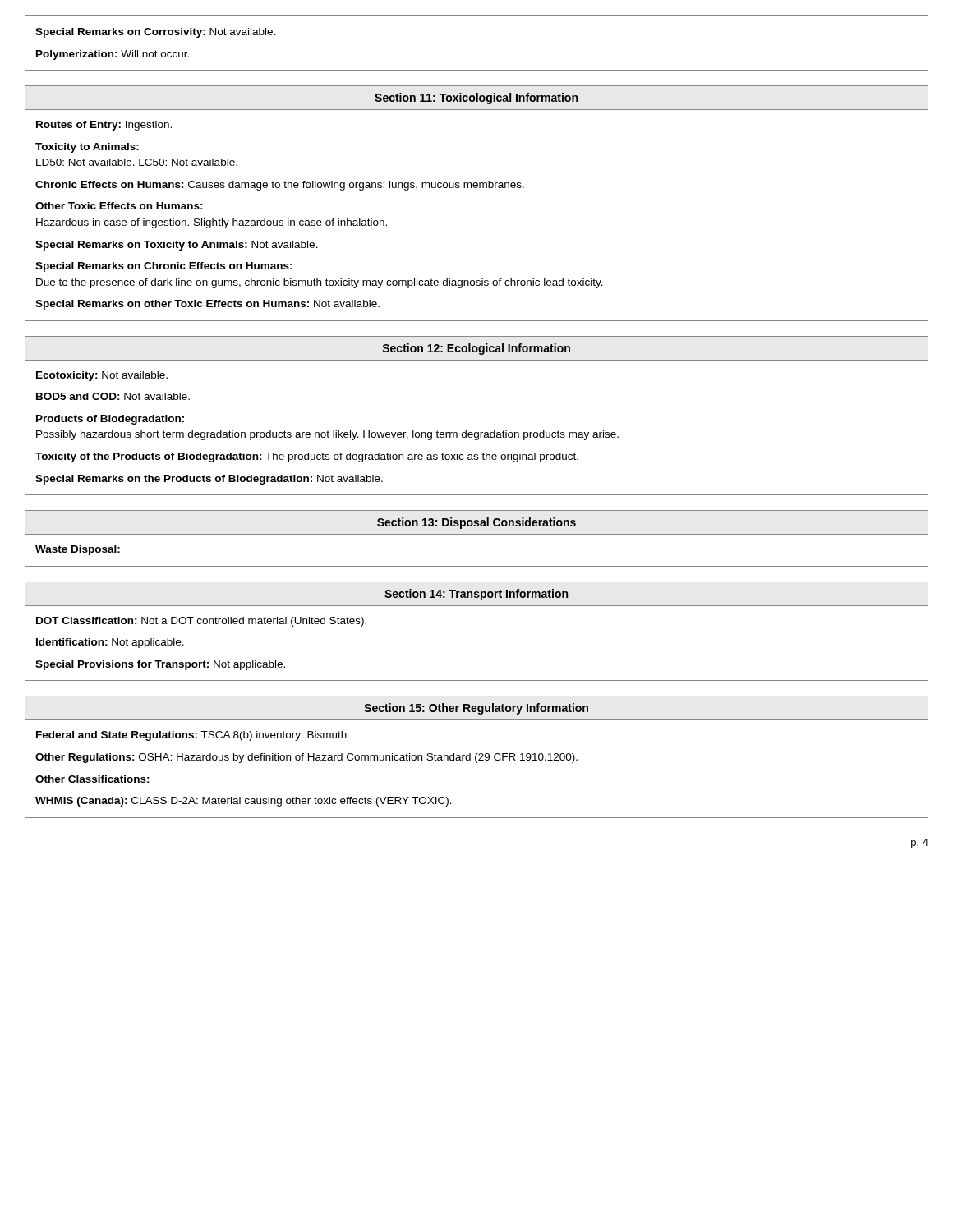Locate the section header with the text "Section 15: Other Regulatory Information"
The image size is (953, 1232).
pos(476,708)
